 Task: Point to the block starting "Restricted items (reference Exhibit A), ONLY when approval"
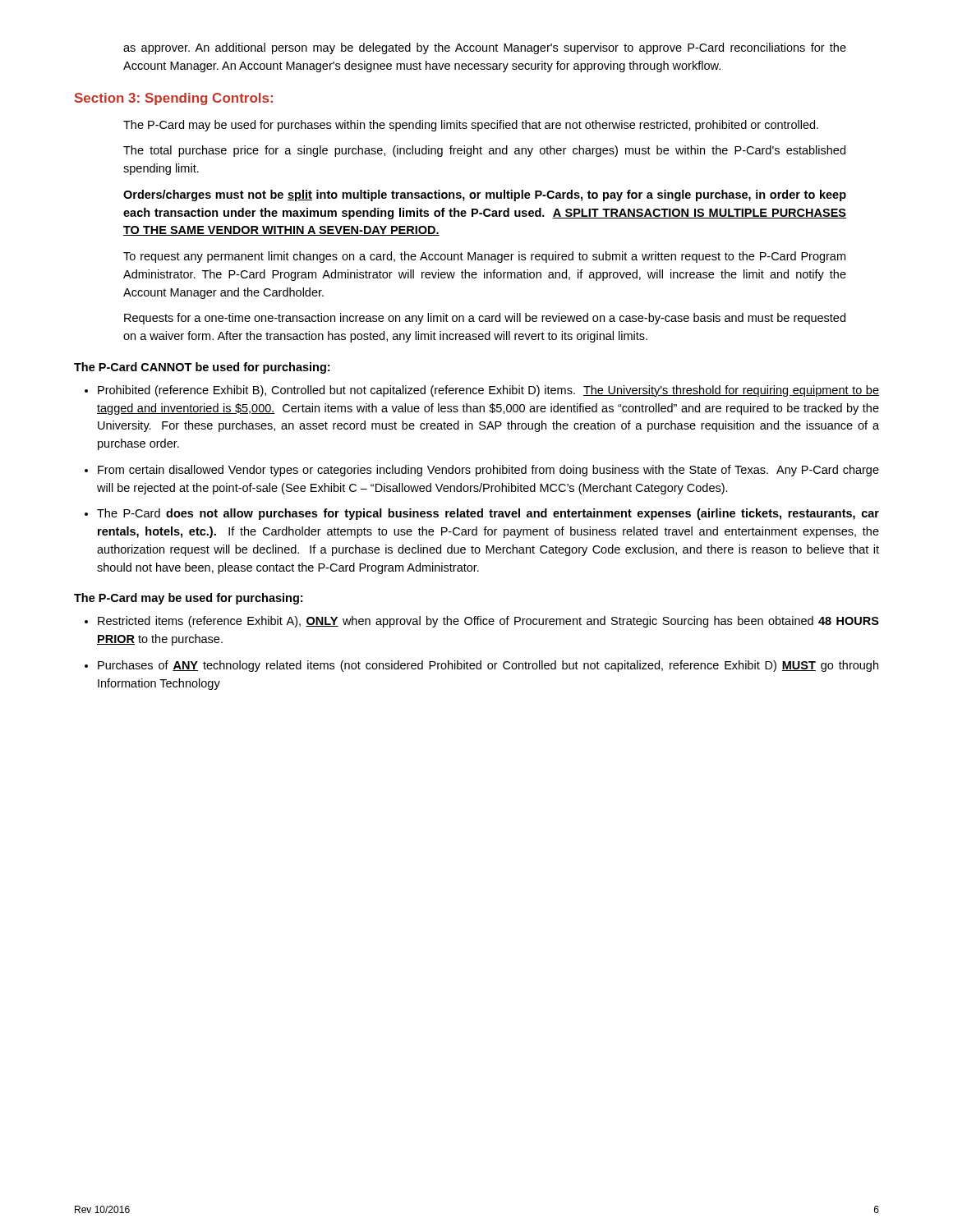[476, 631]
